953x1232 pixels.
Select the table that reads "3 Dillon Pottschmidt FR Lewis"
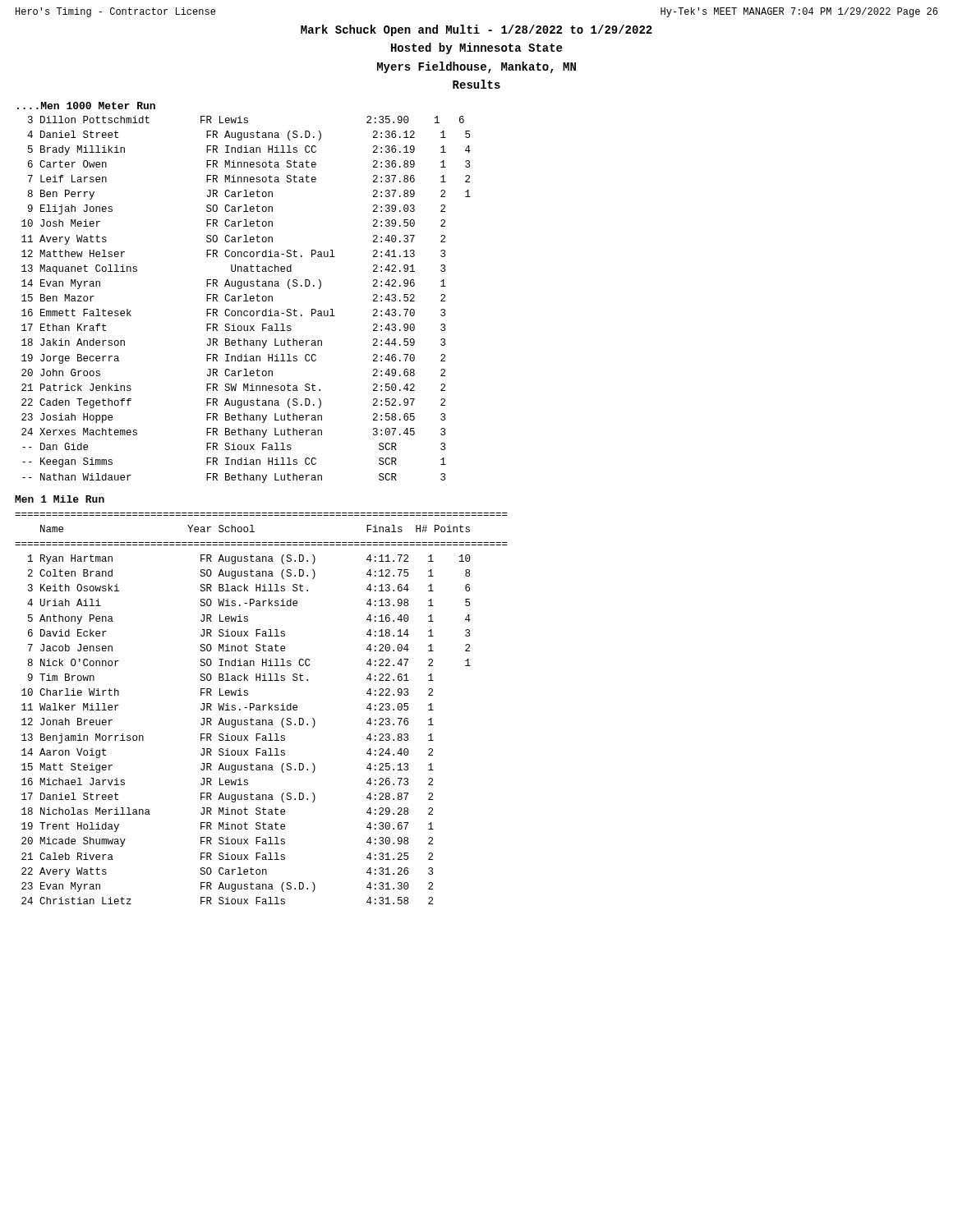pos(476,299)
